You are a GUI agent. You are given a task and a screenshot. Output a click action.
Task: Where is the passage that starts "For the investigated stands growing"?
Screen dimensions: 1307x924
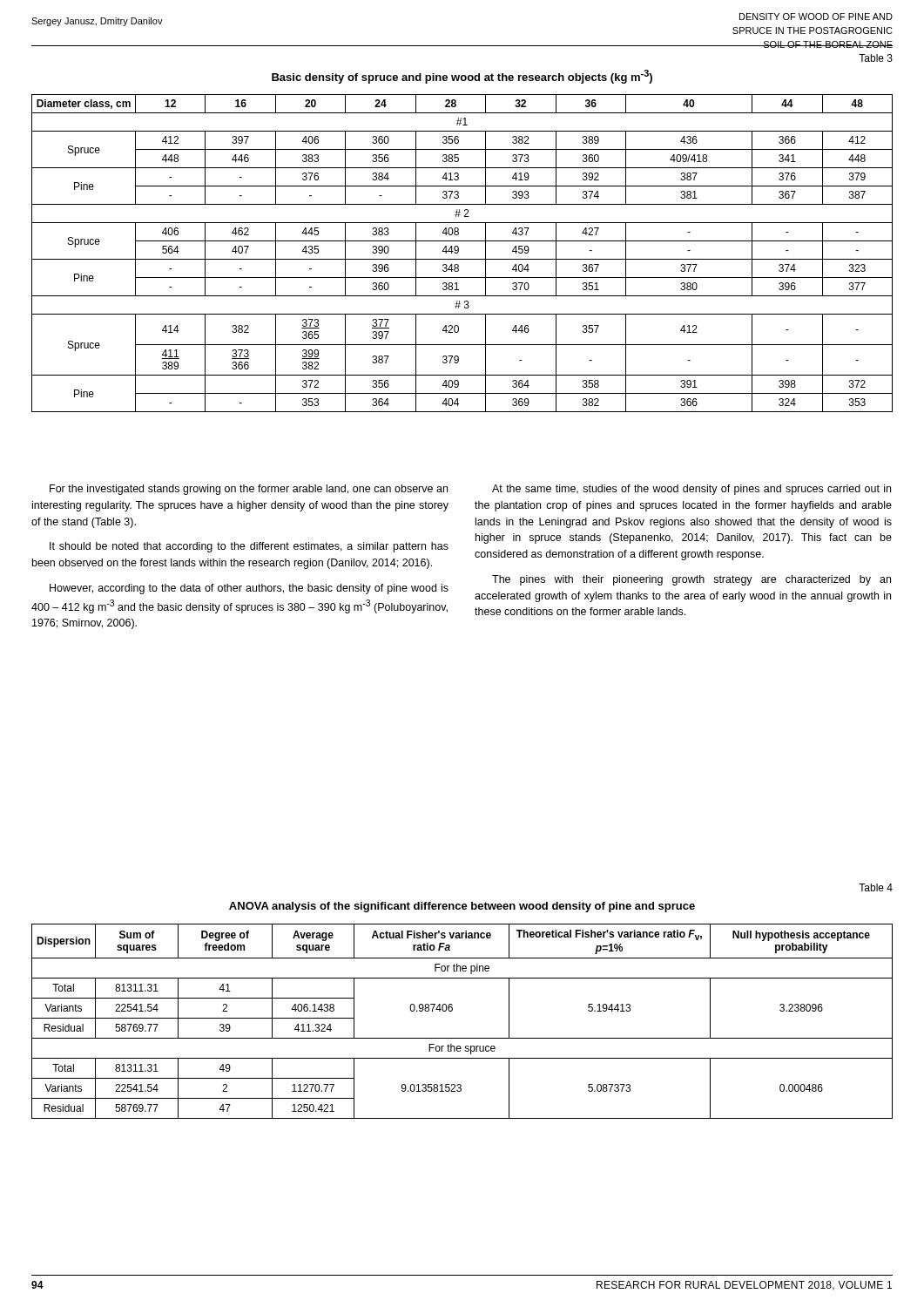[240, 556]
